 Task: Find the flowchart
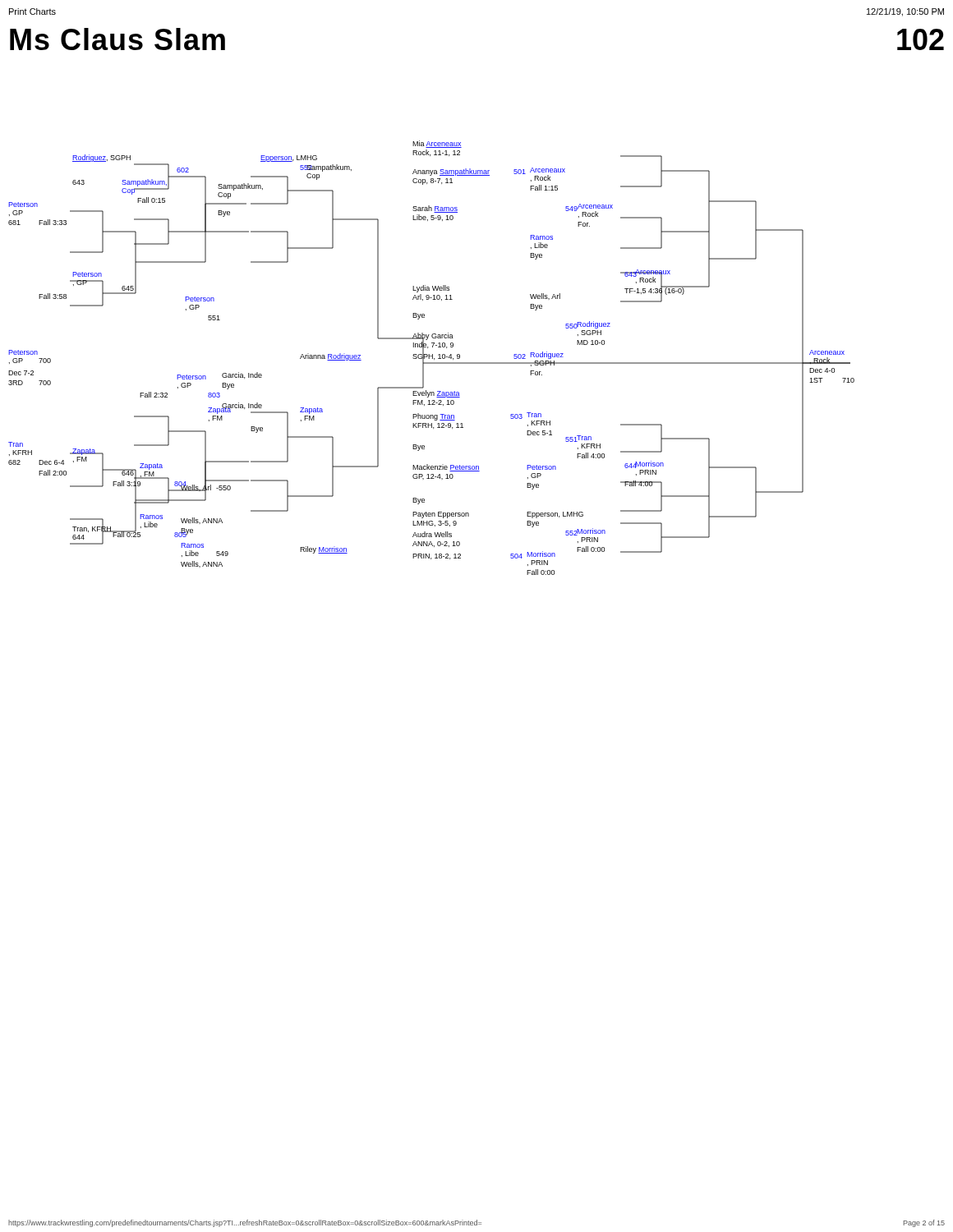point(476,638)
